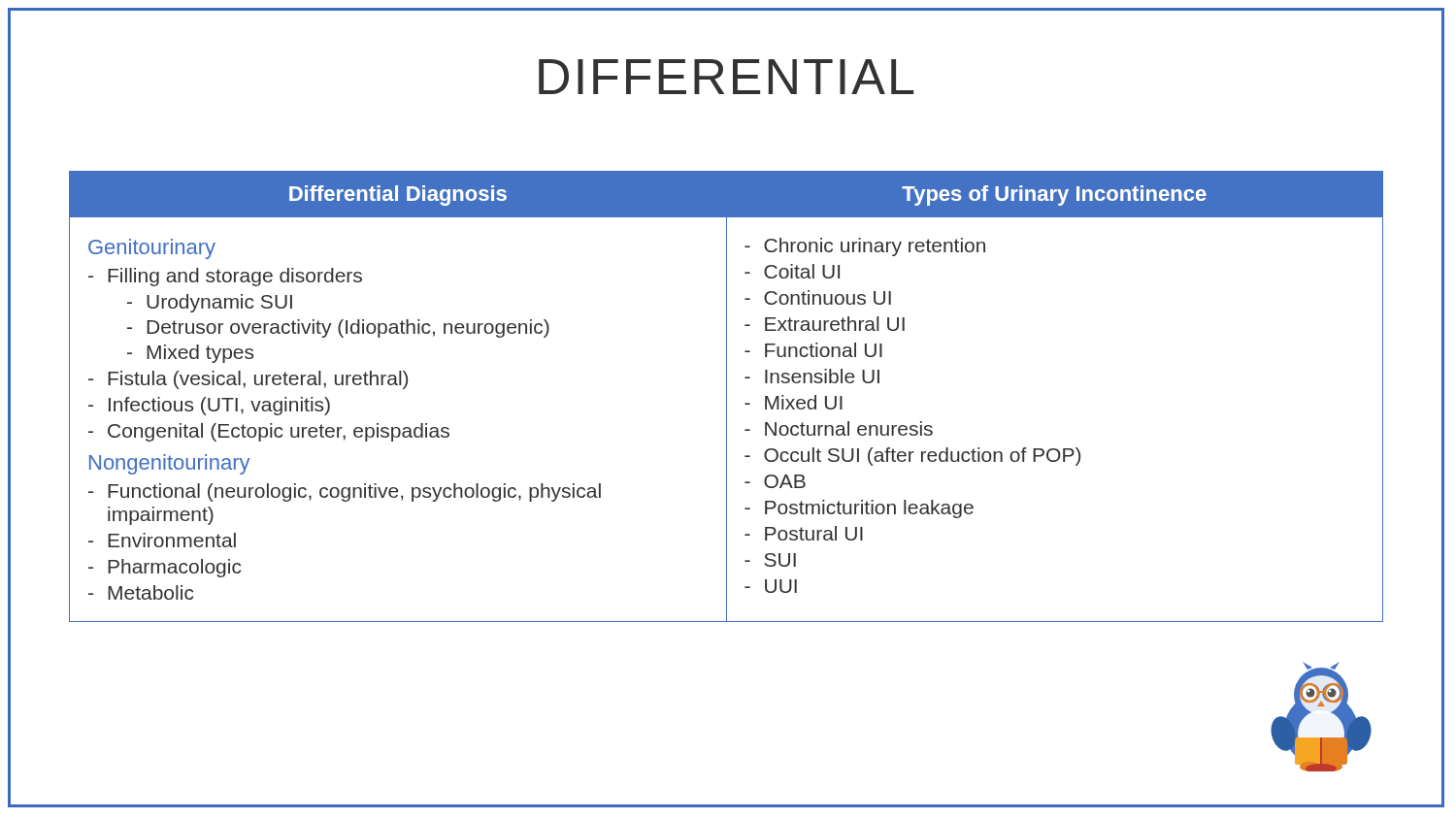Find the title
Image resolution: width=1456 pixels, height=819 pixels.
tap(726, 77)
